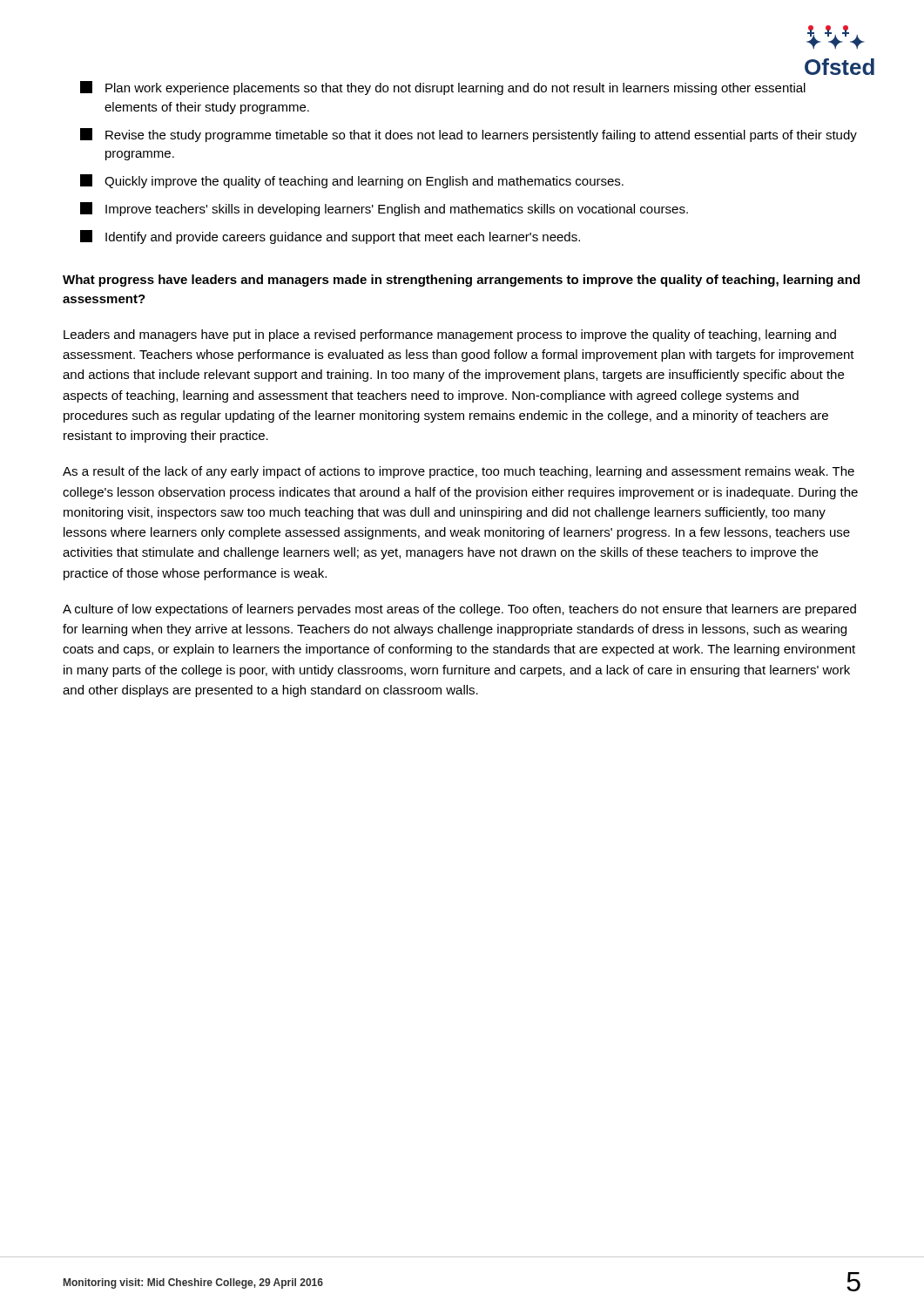Navigate to the block starting "Identify and provide careers guidance and support that"
924x1307 pixels.
(331, 237)
